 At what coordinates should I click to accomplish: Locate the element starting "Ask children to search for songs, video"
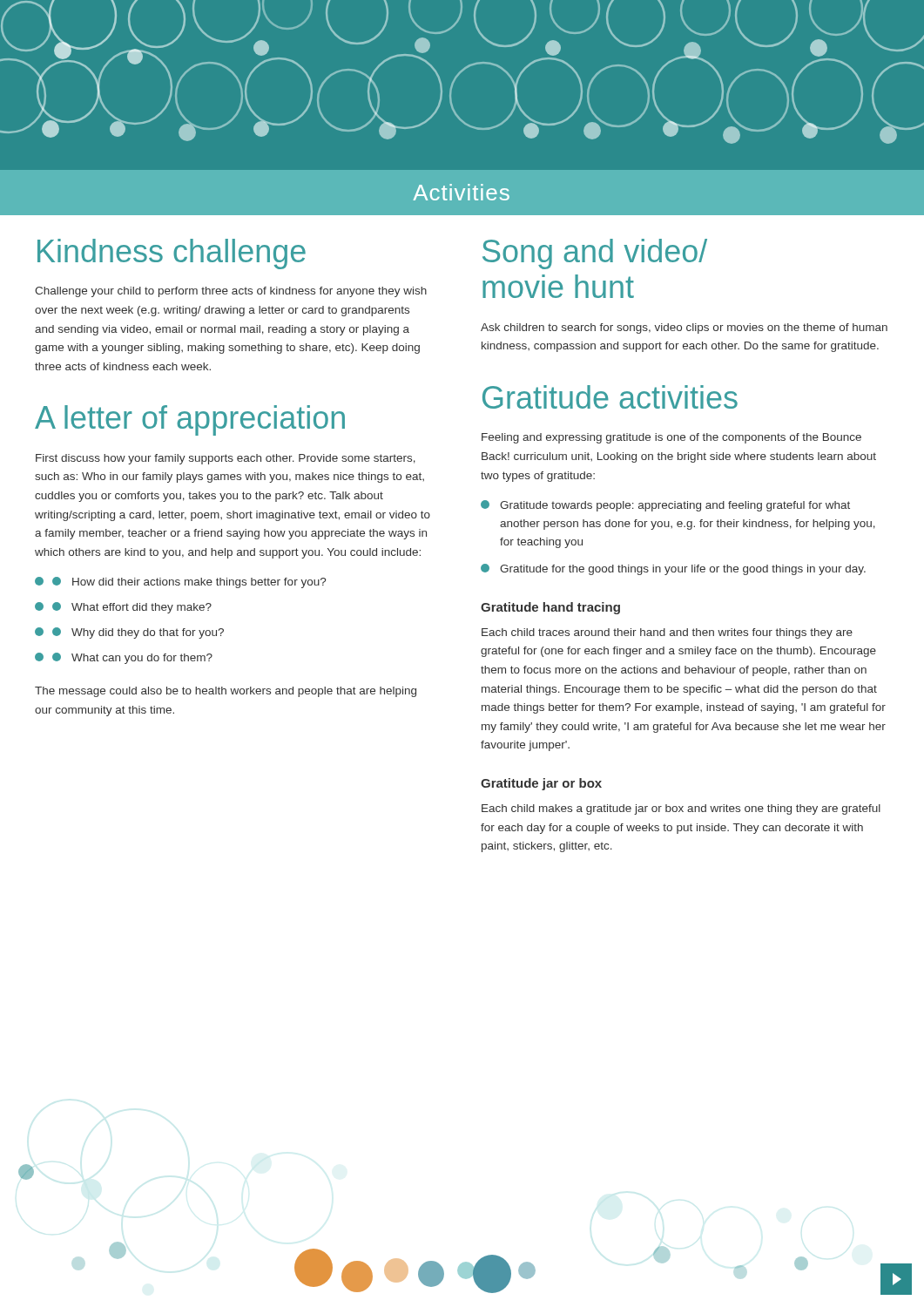(x=684, y=336)
